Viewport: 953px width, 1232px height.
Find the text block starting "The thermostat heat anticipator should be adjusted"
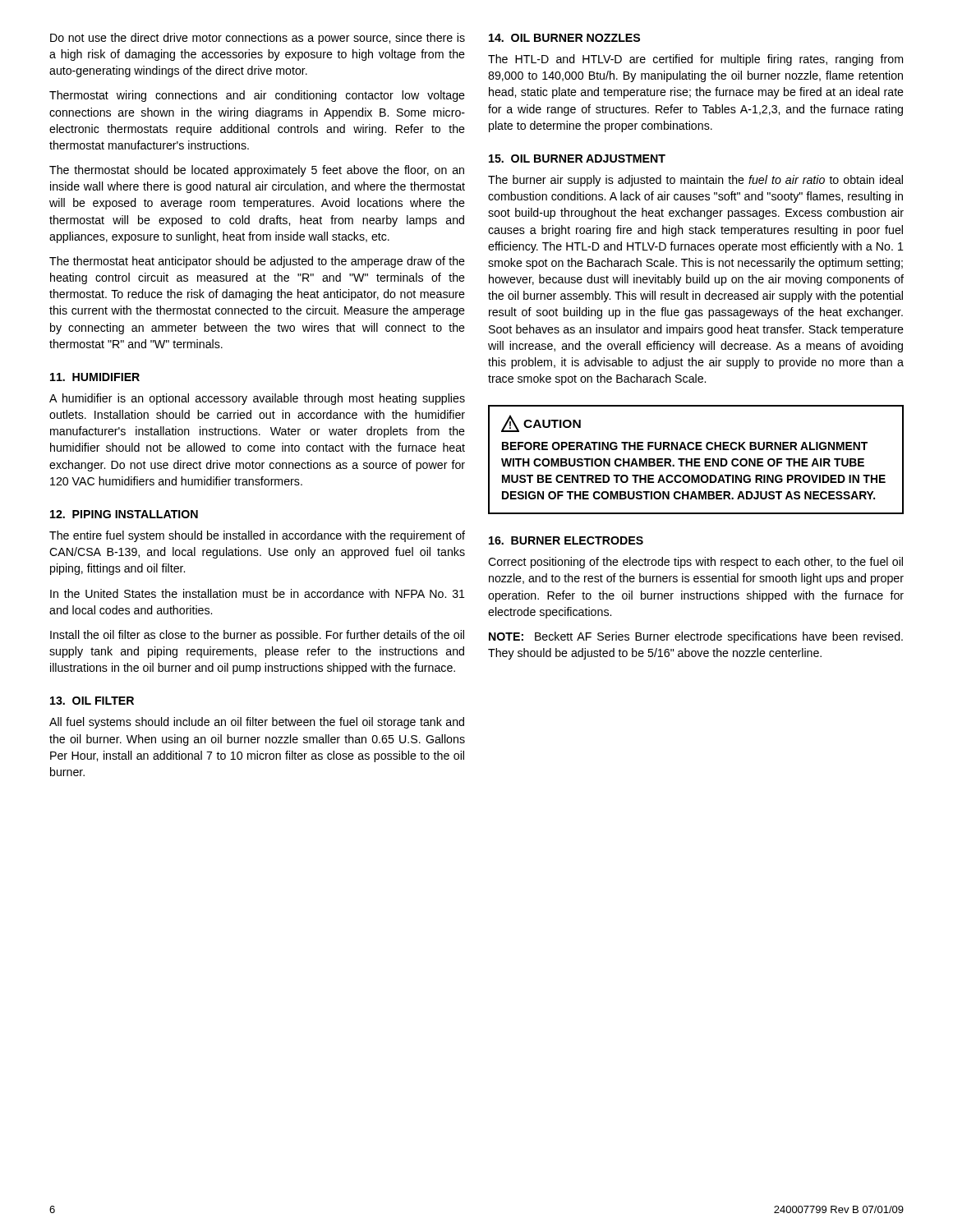257,303
